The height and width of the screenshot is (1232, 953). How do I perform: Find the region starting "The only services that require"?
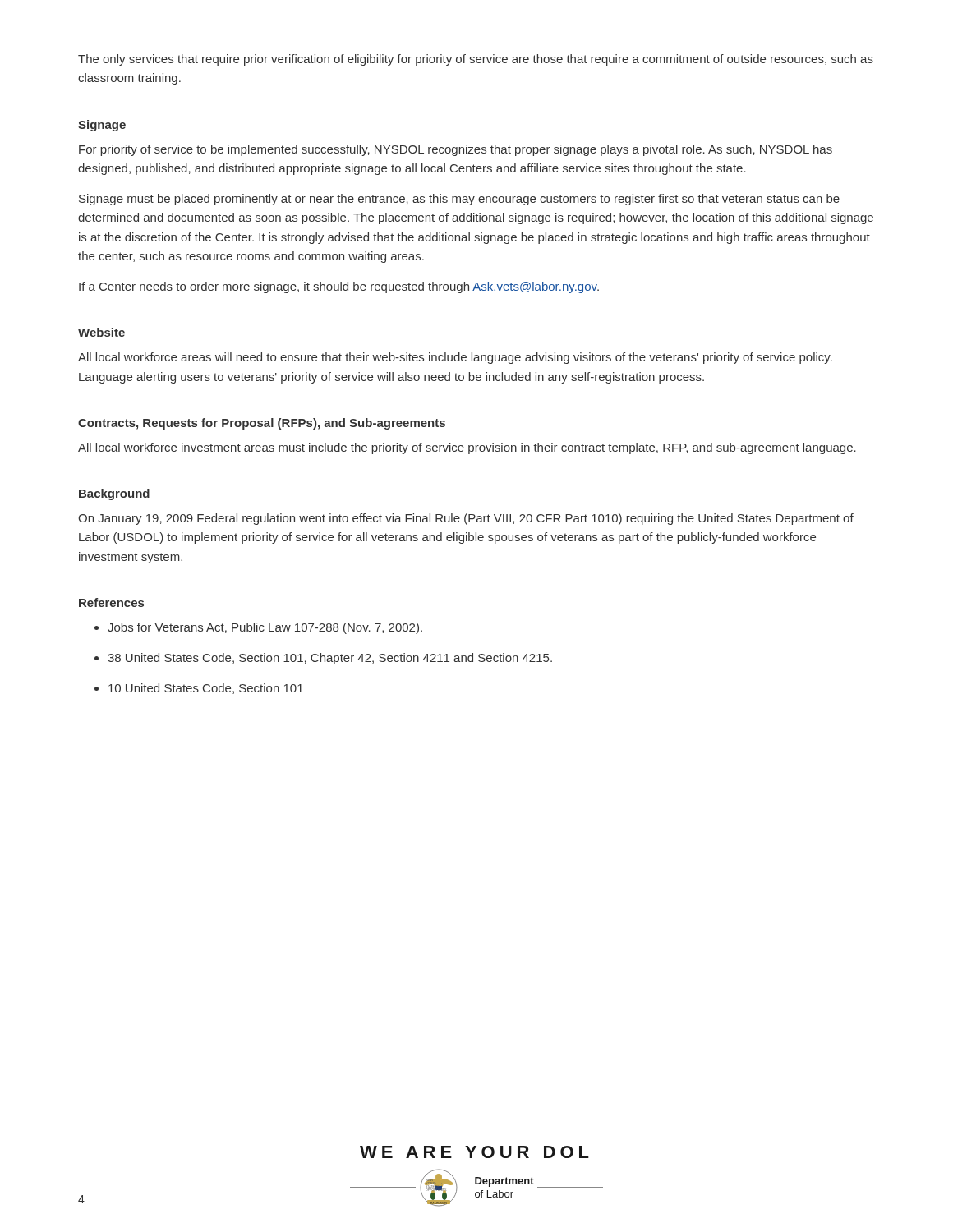(x=476, y=68)
